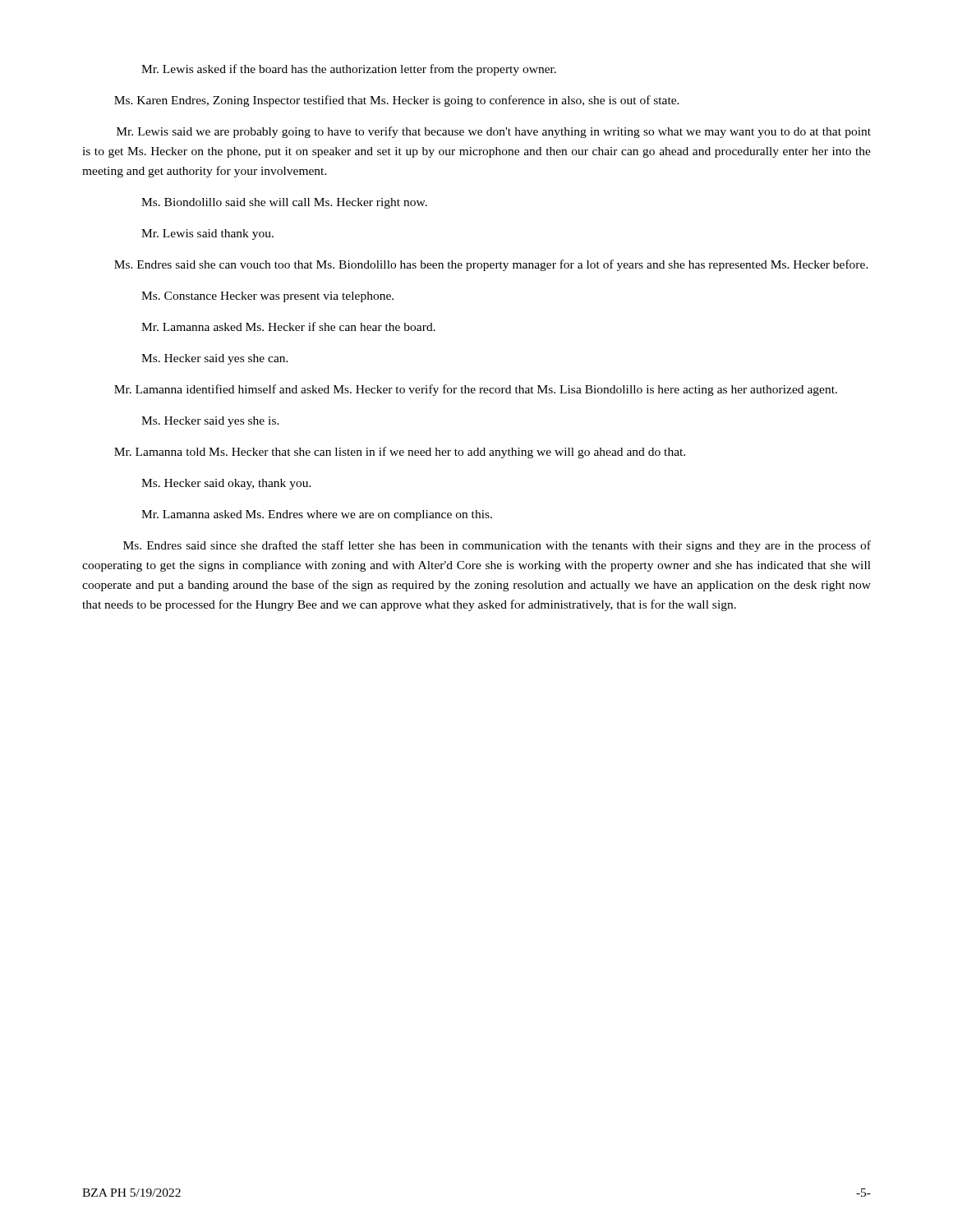Point to the region starting "Mr. Lewis said we are probably going"
Image resolution: width=953 pixels, height=1232 pixels.
coord(476,151)
